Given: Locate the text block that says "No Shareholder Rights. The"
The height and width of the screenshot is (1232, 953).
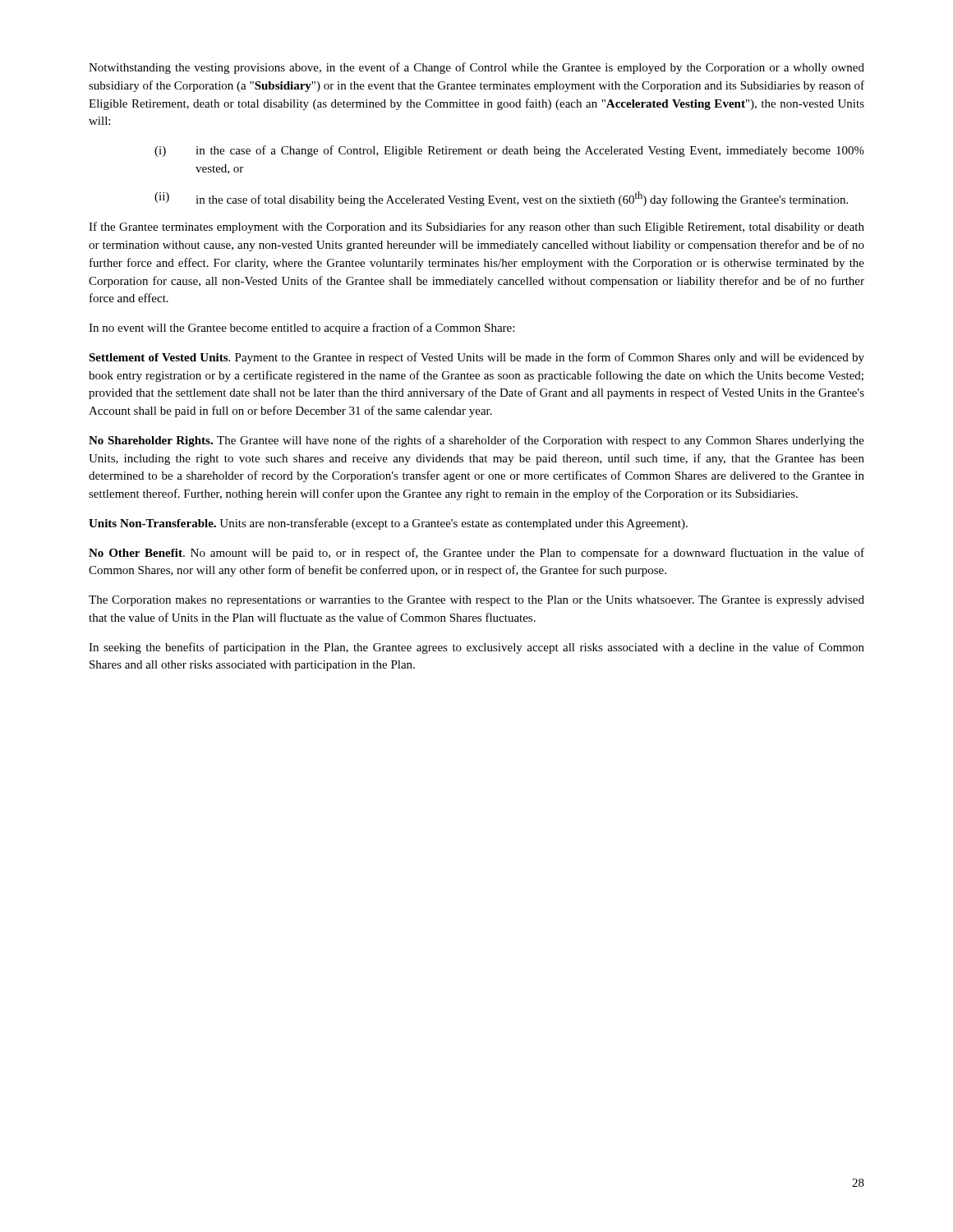Looking at the screenshot, I should (476, 467).
